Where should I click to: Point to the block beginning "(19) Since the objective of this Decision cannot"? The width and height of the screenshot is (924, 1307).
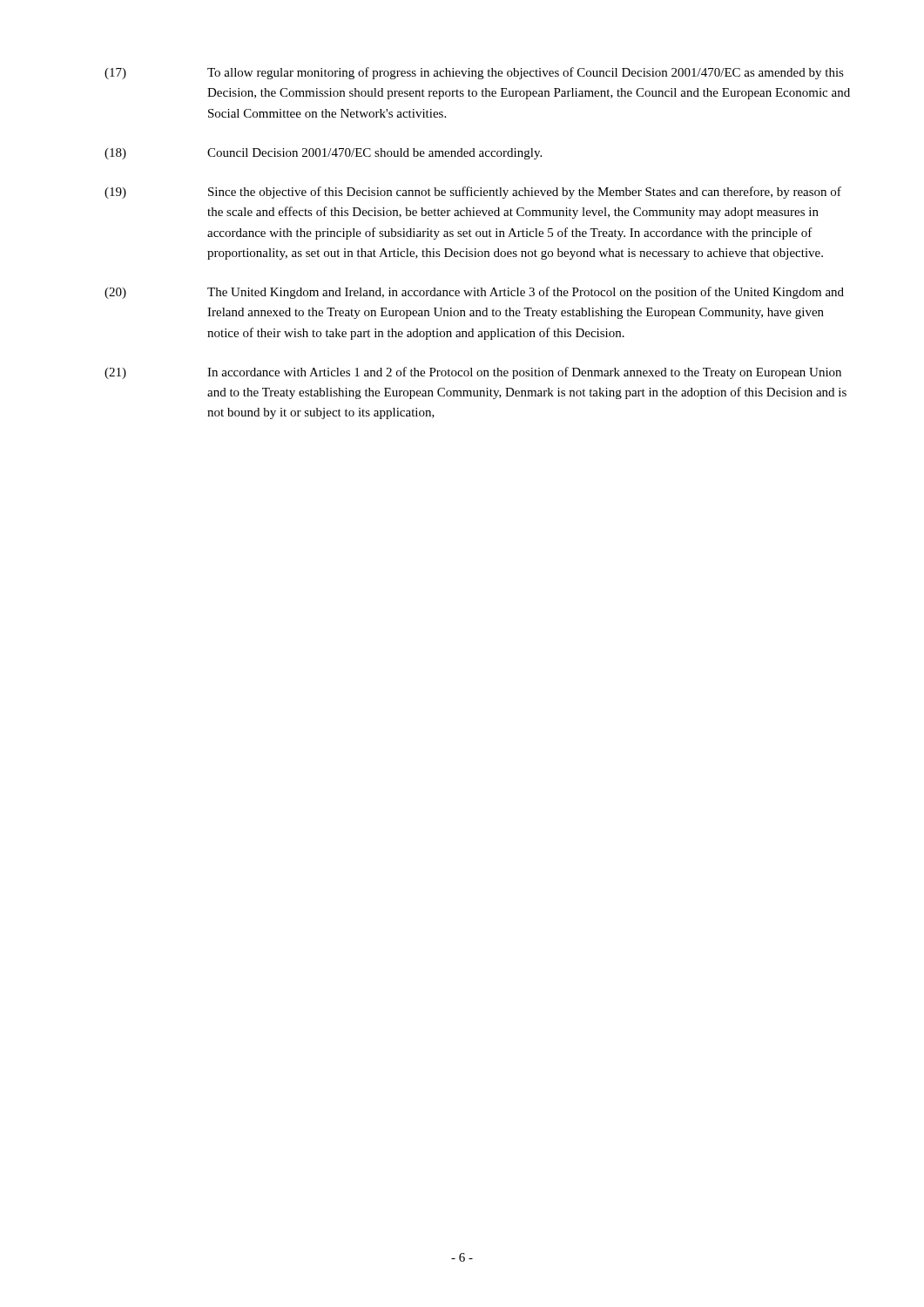click(x=462, y=223)
